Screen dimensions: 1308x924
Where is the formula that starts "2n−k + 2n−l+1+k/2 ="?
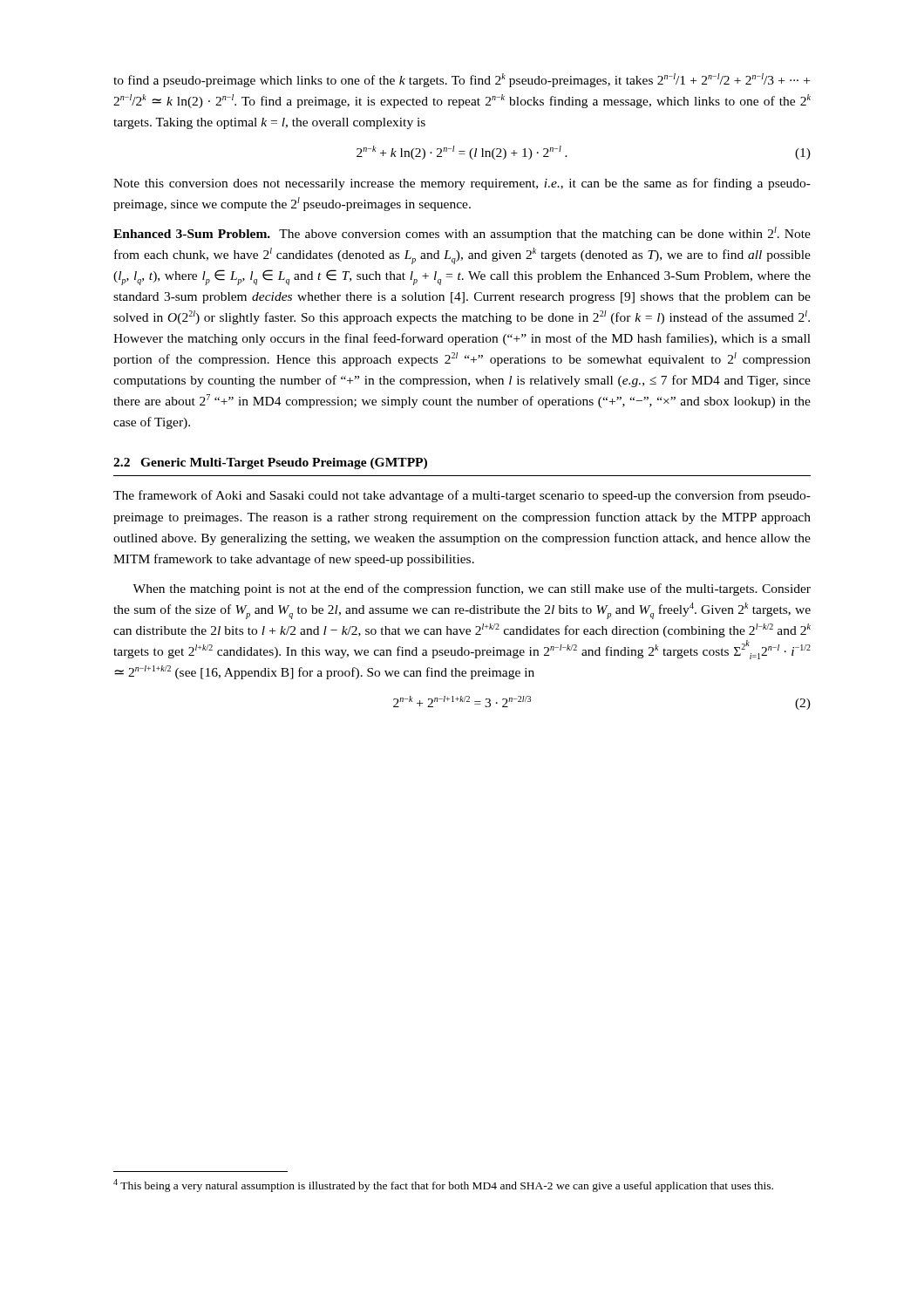[462, 702]
